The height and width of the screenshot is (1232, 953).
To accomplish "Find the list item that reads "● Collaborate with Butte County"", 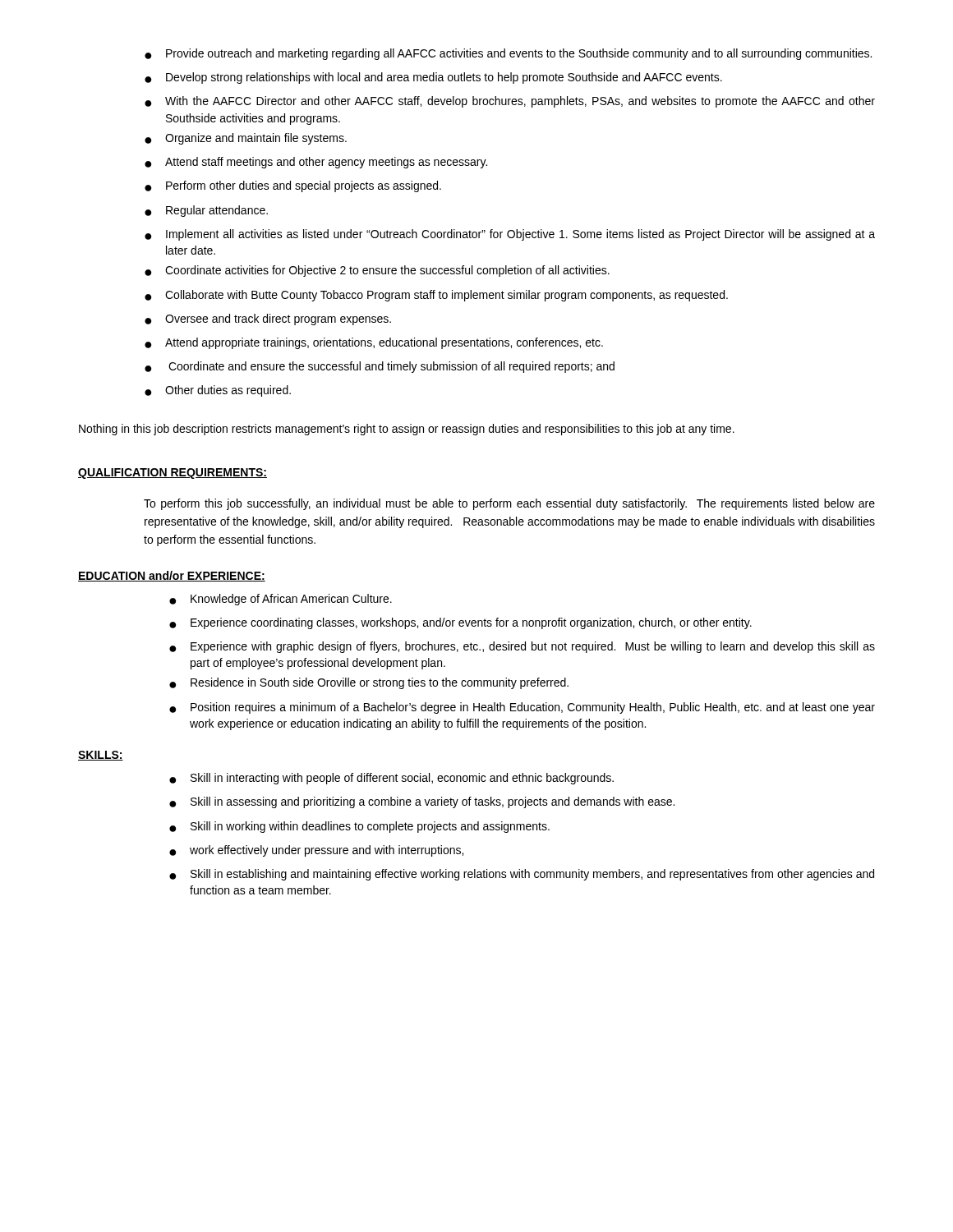I will [x=509, y=297].
